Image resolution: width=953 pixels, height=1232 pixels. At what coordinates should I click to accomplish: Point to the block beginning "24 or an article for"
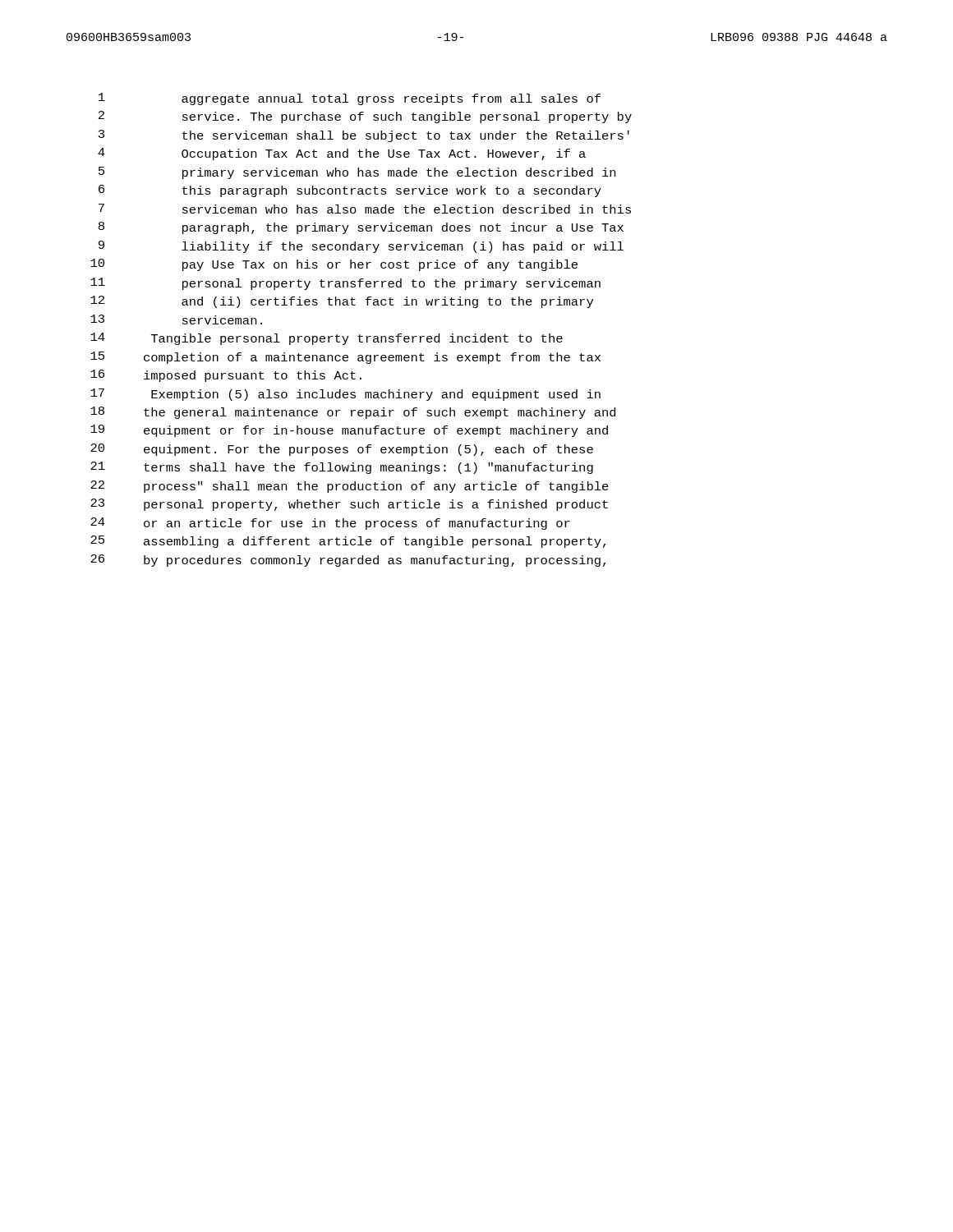click(x=476, y=524)
